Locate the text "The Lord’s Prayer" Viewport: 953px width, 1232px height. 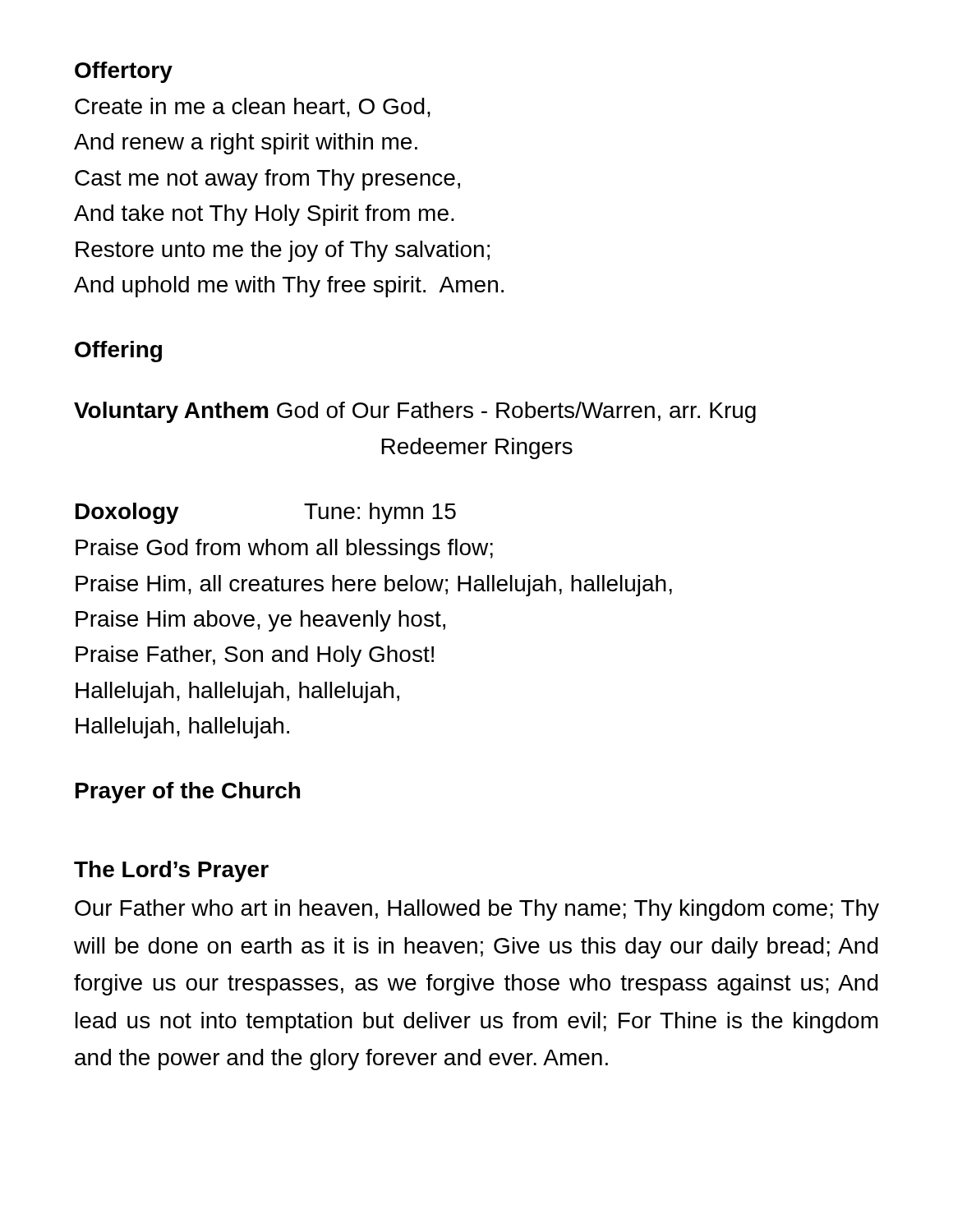(x=171, y=870)
